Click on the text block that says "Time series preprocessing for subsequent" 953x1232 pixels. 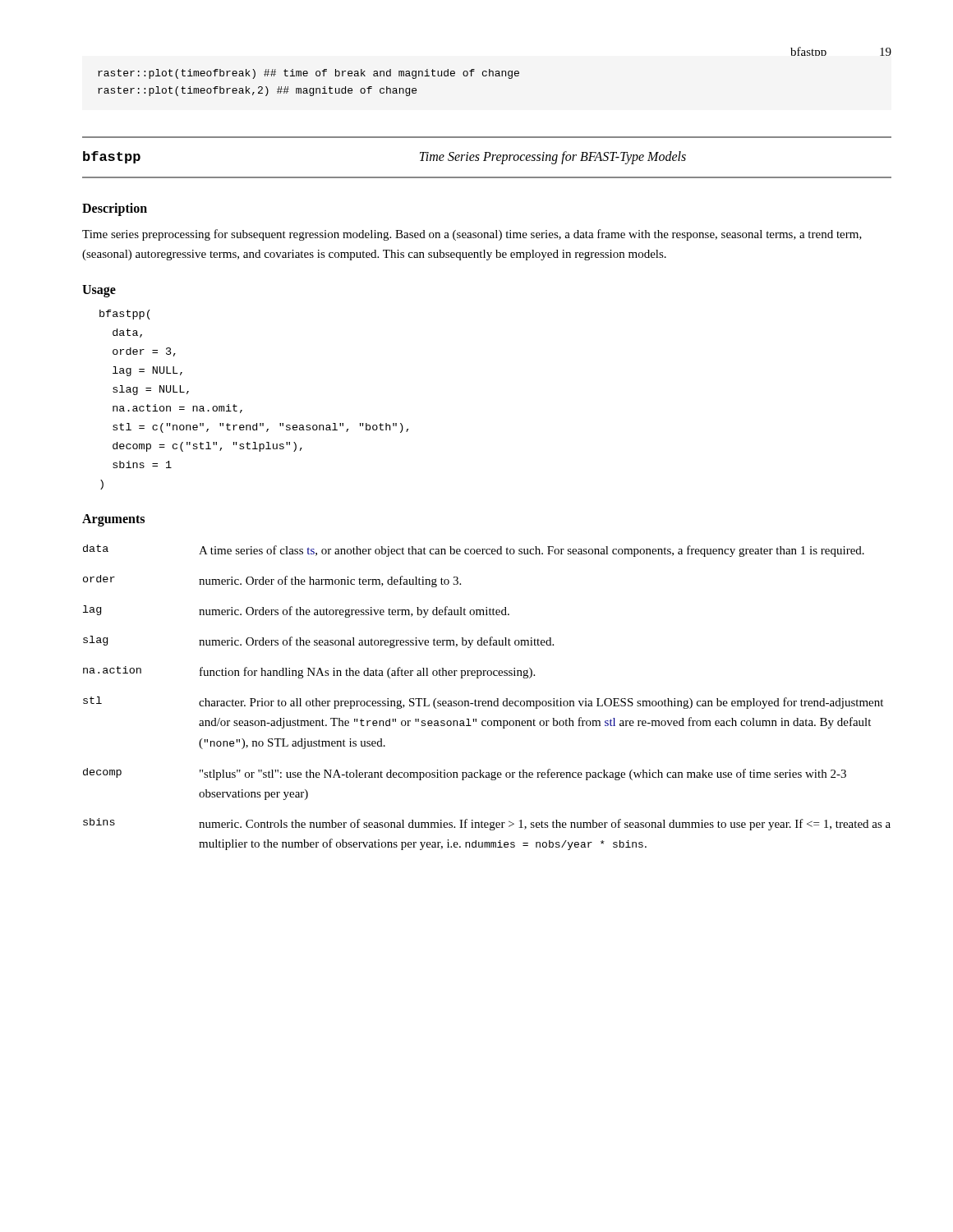472,244
